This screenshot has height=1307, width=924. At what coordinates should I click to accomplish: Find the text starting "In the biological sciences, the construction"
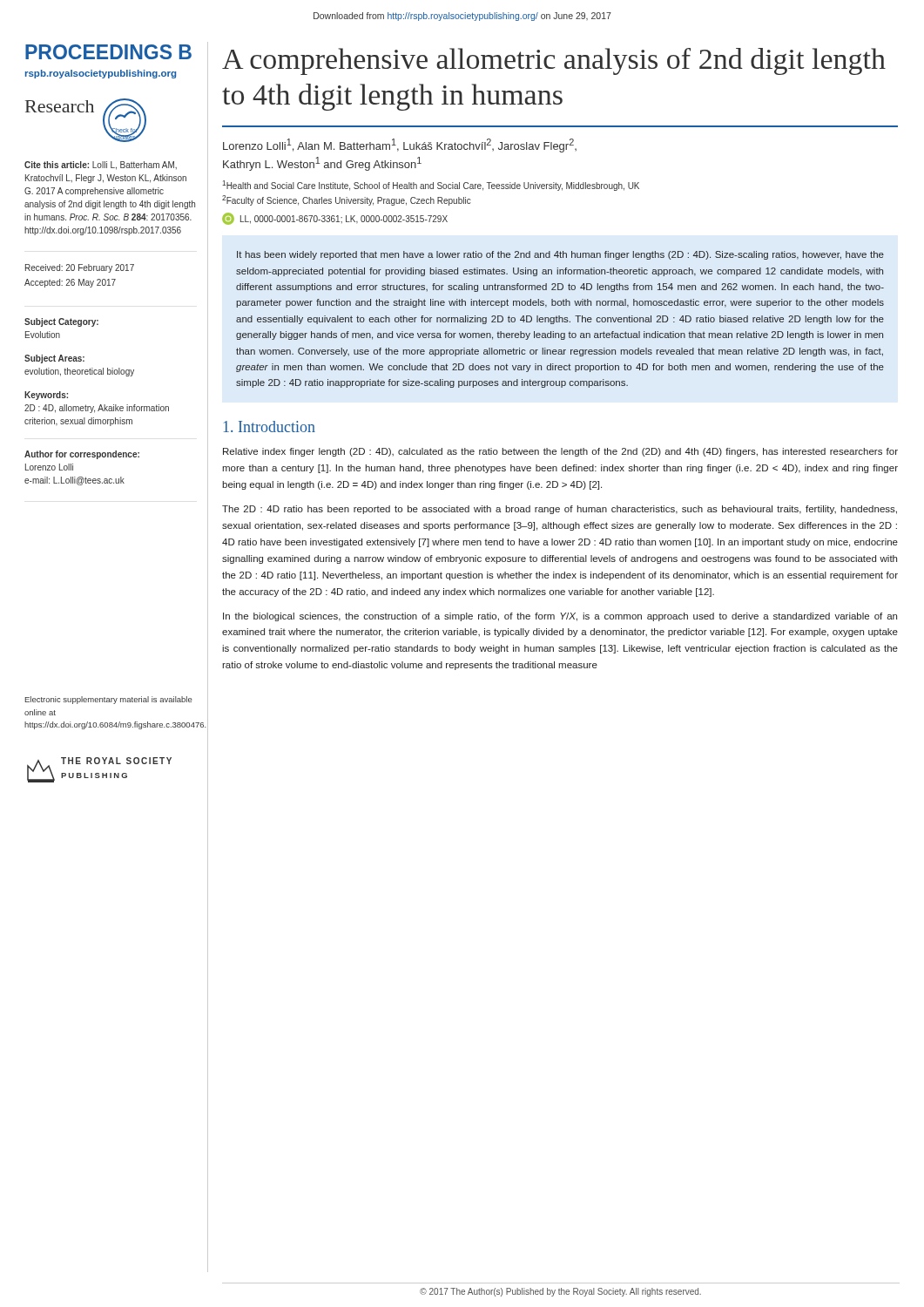click(560, 640)
